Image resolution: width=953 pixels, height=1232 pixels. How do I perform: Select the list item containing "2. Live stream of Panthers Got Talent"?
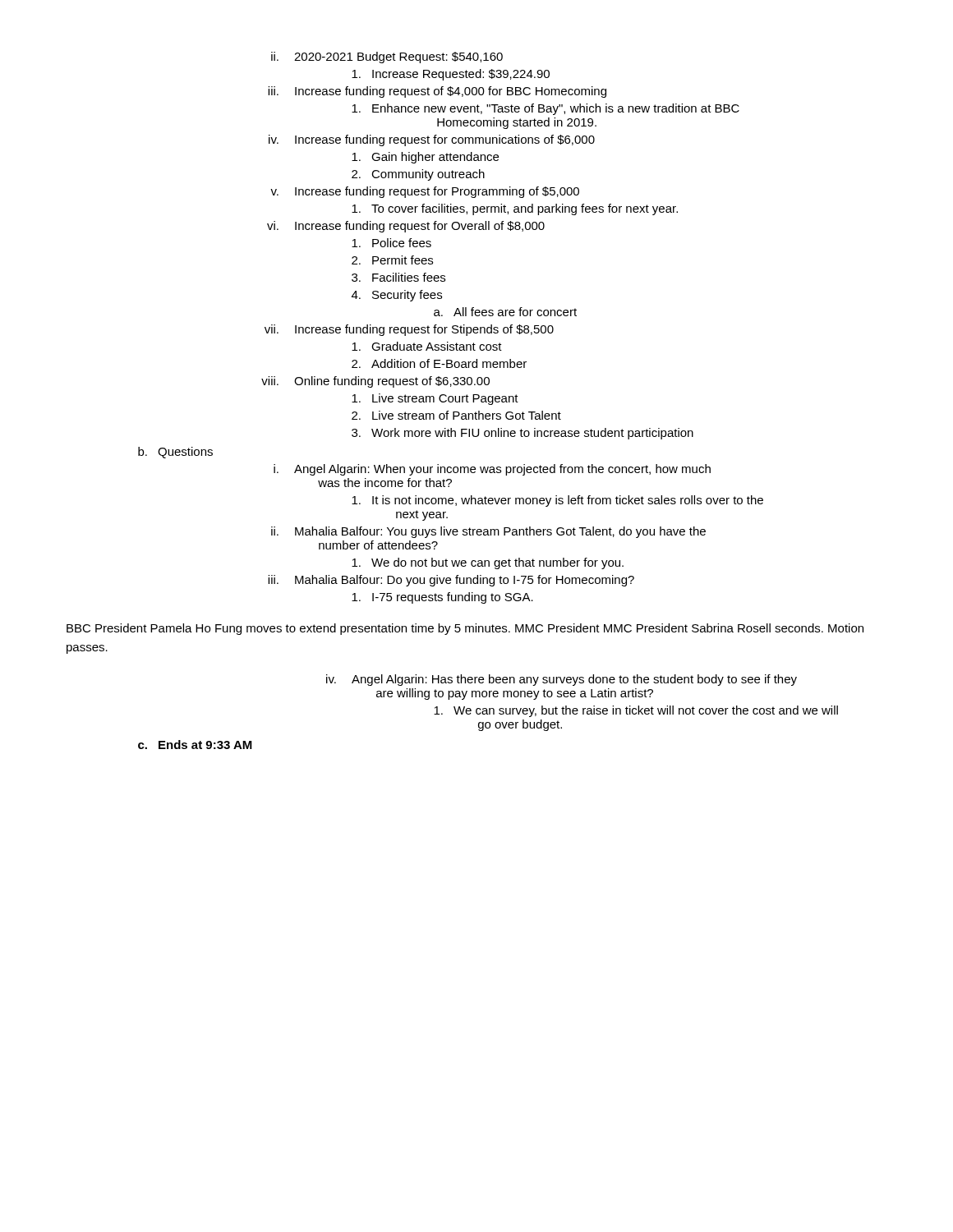(x=453, y=415)
